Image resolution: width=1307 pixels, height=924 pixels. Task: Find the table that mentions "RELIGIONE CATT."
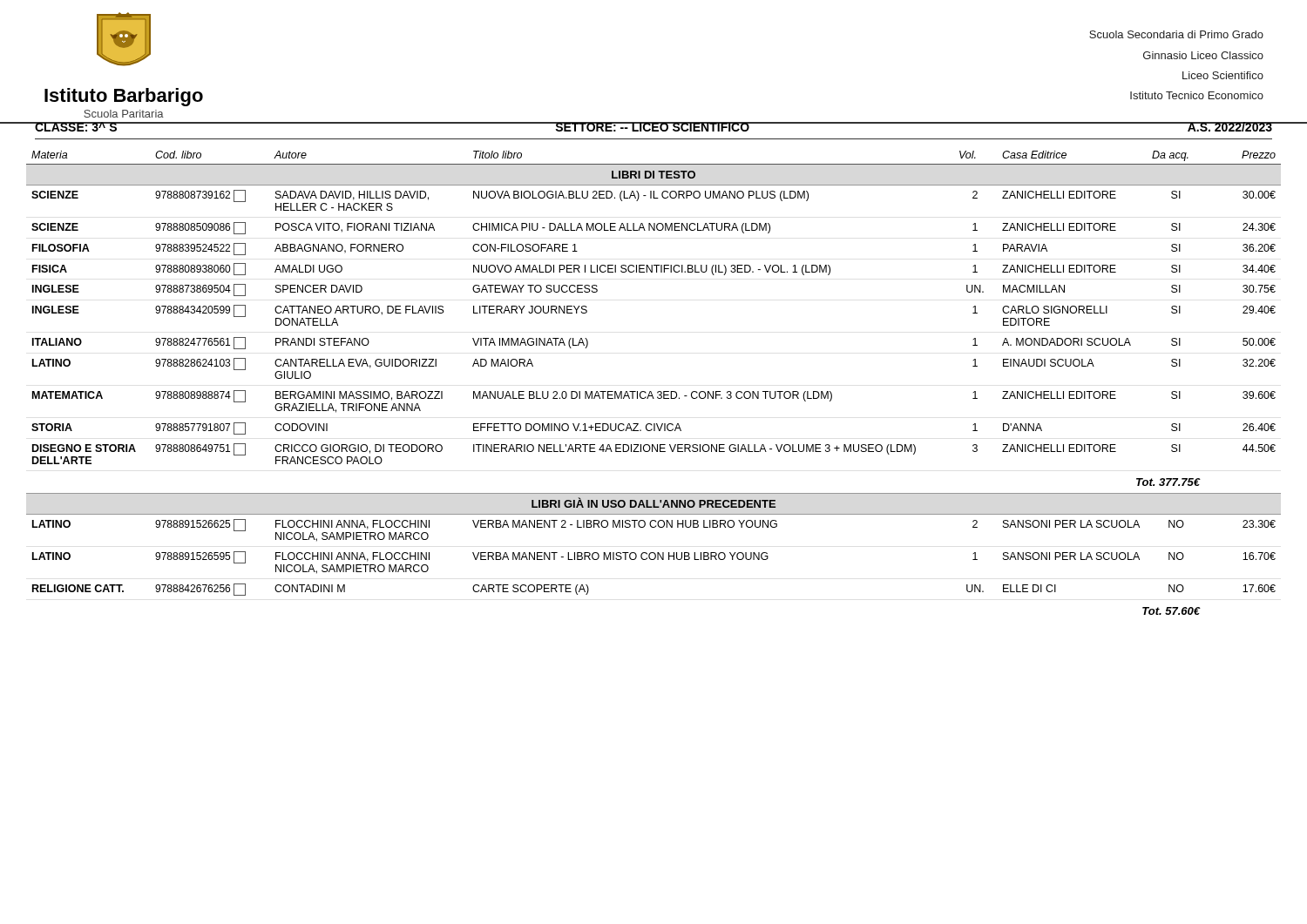click(x=654, y=384)
